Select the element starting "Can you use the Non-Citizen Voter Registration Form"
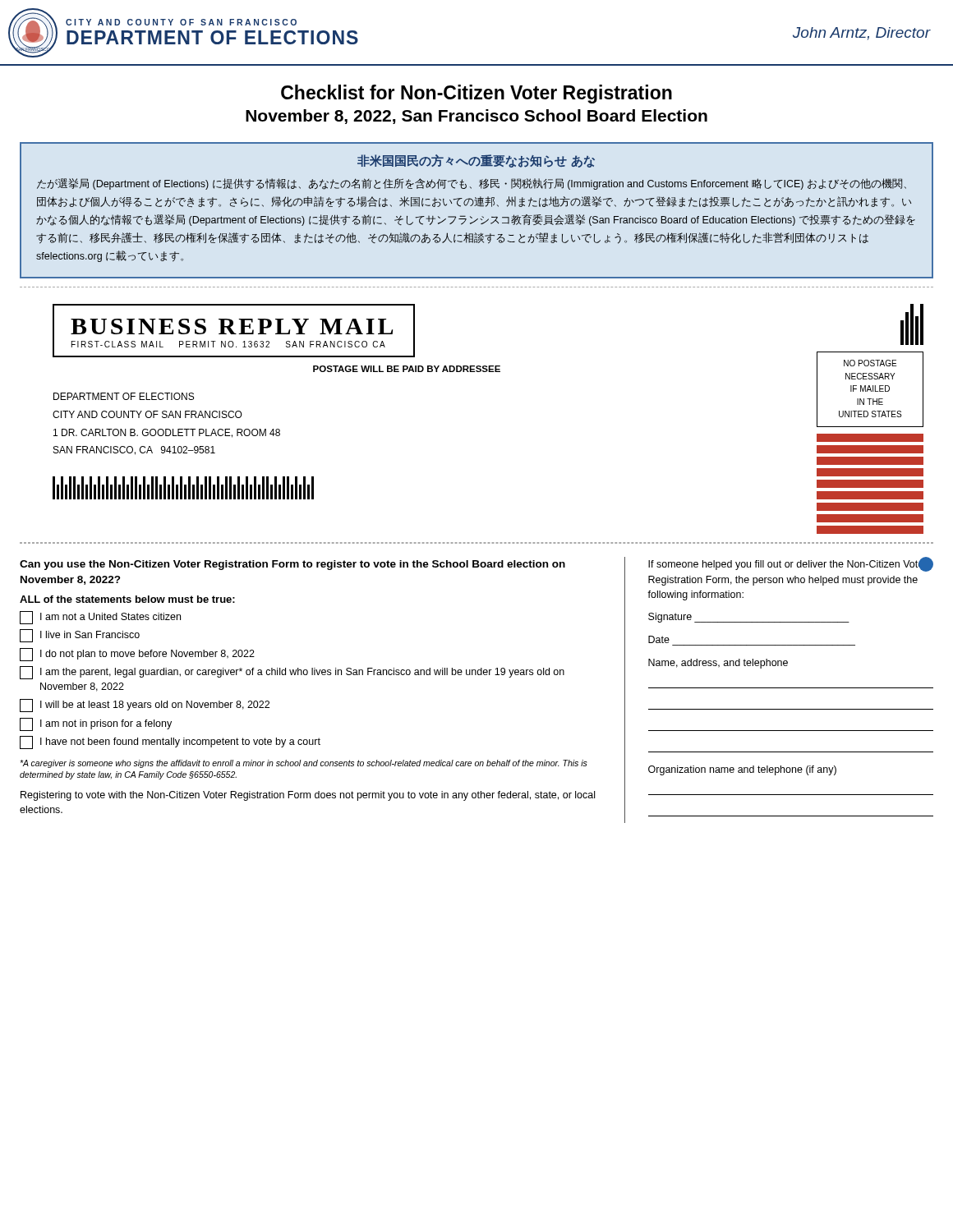 pos(292,565)
